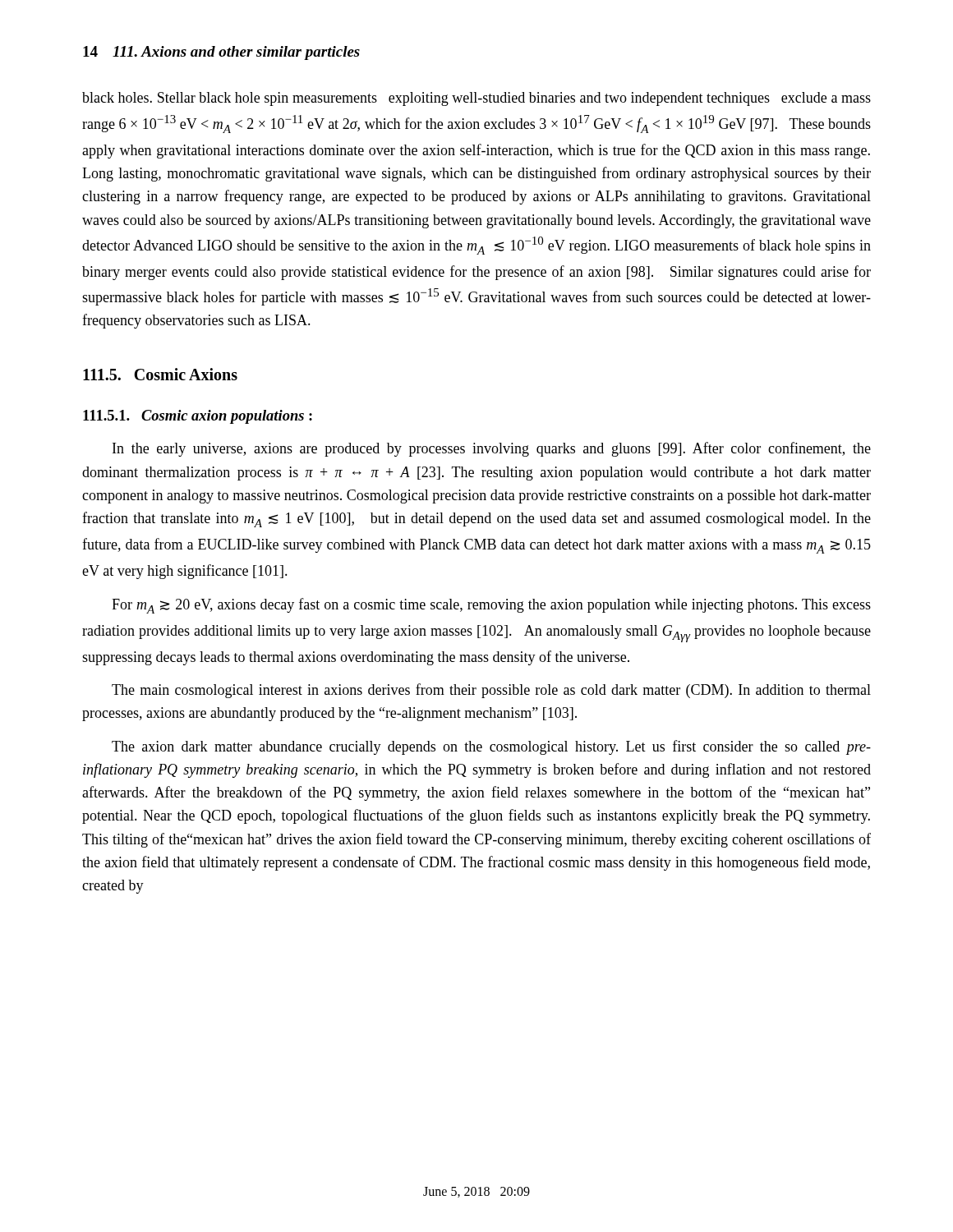This screenshot has width=953, height=1232.
Task: Select the region starting "111.5.1. Cosmic axion populations :"
Action: 198,415
